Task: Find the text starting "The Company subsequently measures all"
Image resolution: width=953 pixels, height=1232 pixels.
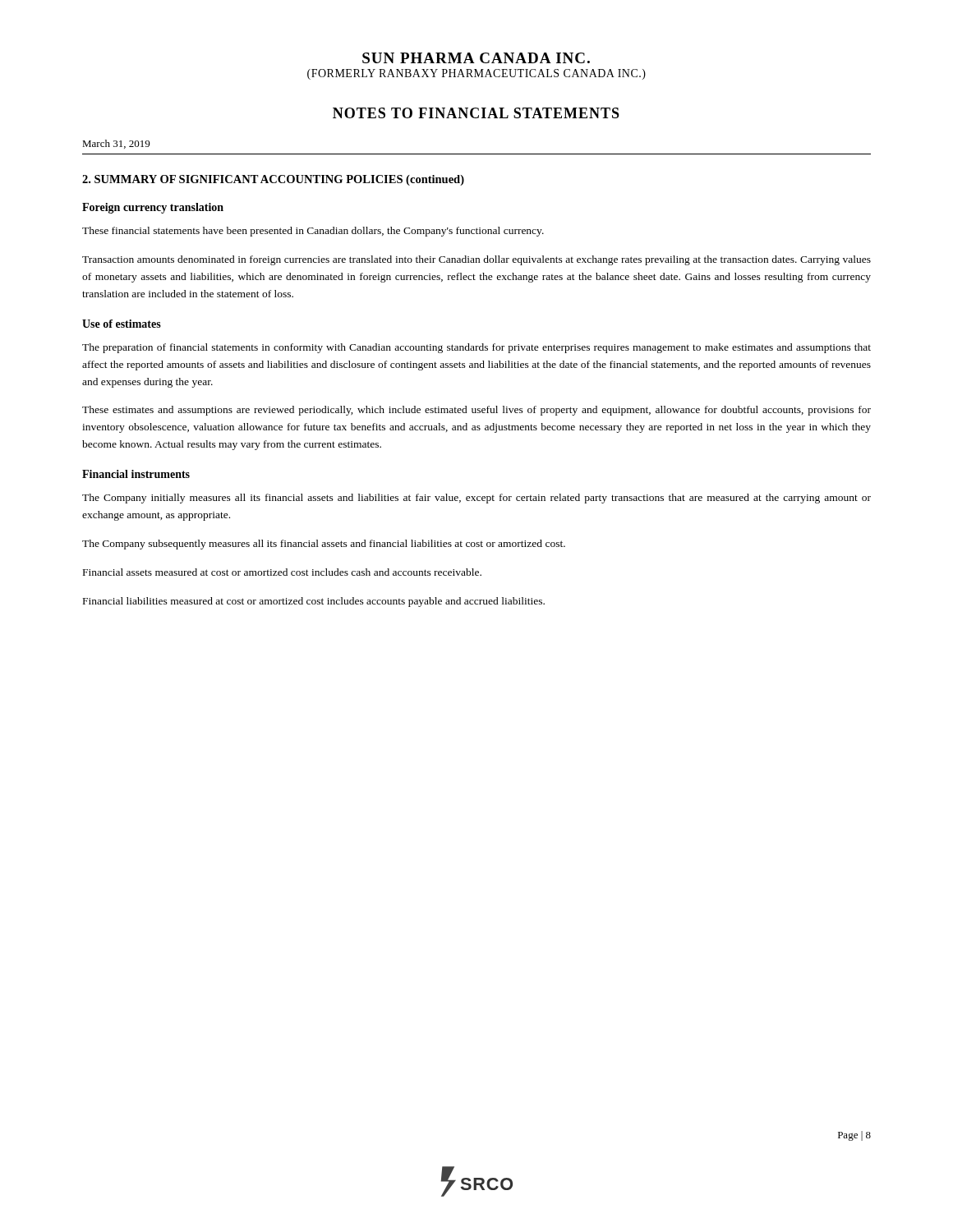Action: point(324,543)
